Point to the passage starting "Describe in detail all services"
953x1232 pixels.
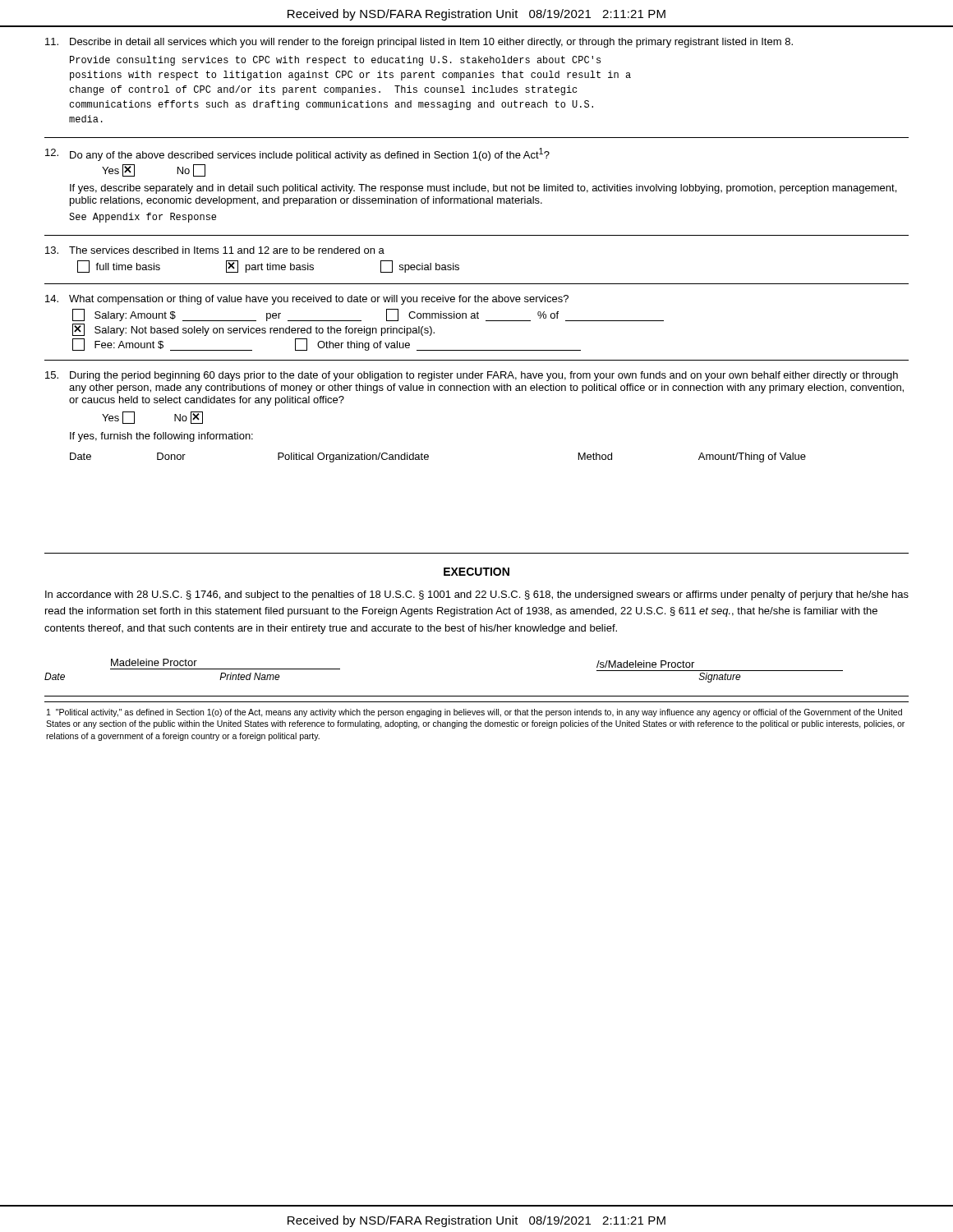(476, 83)
